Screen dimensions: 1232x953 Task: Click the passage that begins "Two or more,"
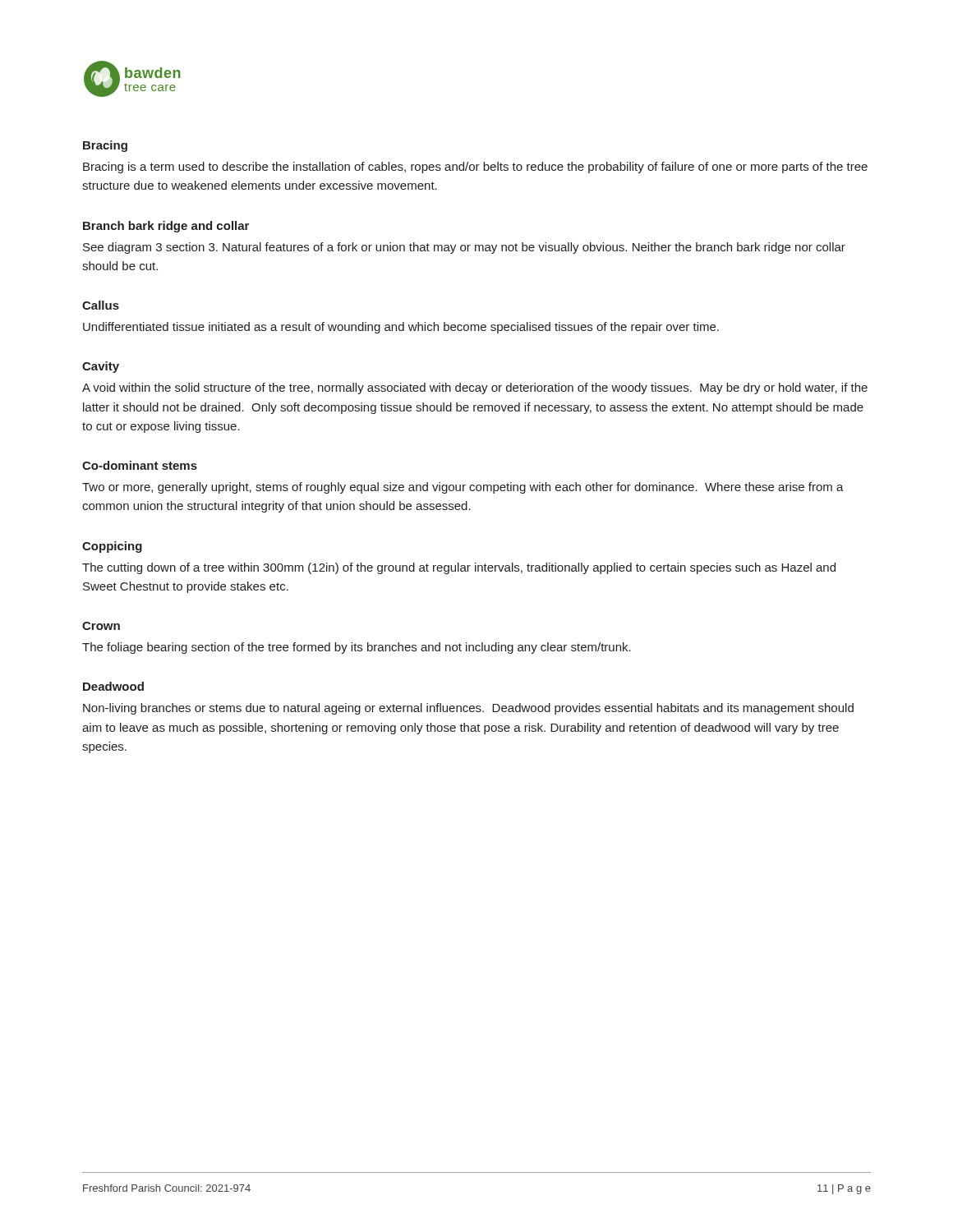463,496
